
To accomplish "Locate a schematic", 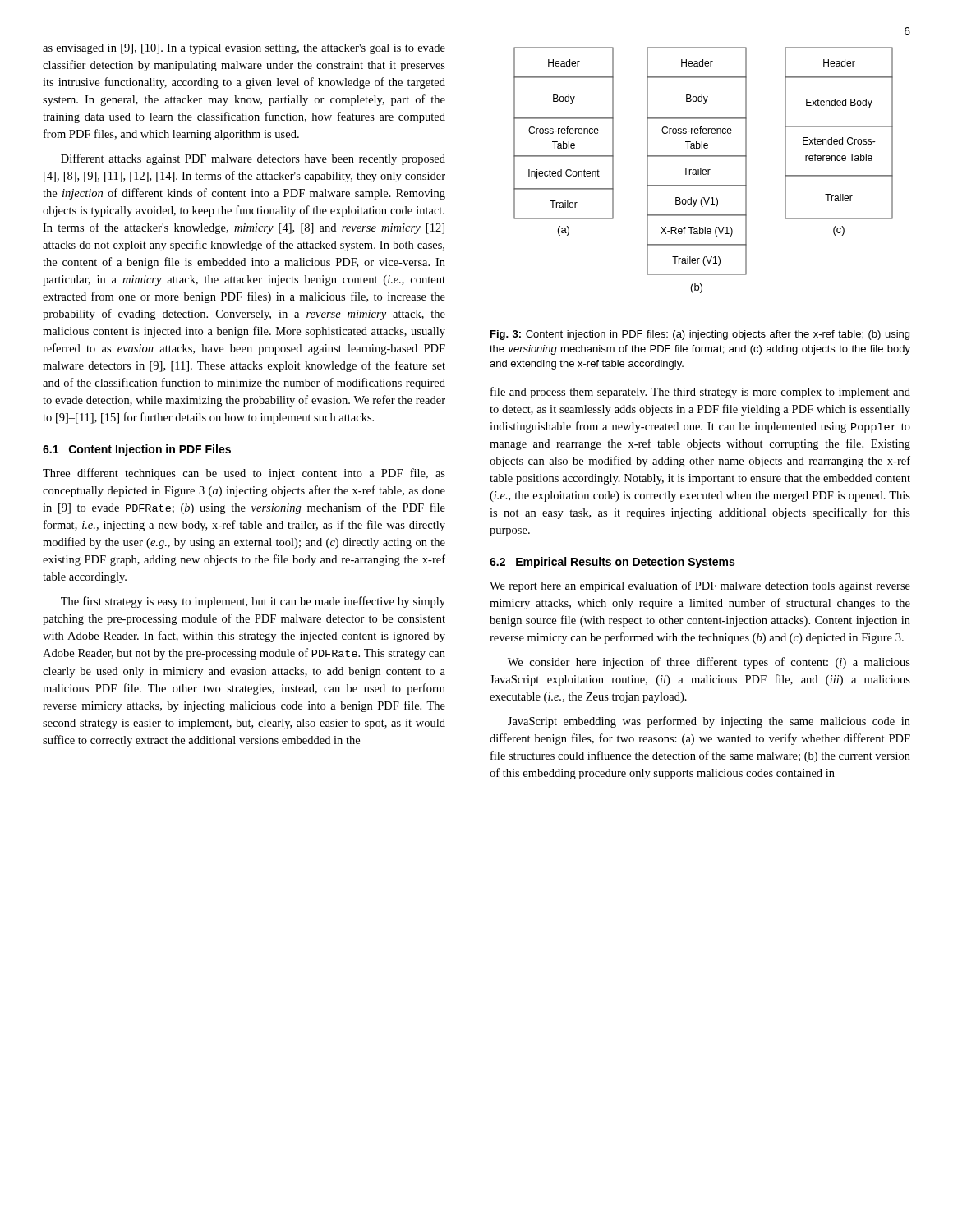I will (x=700, y=179).
